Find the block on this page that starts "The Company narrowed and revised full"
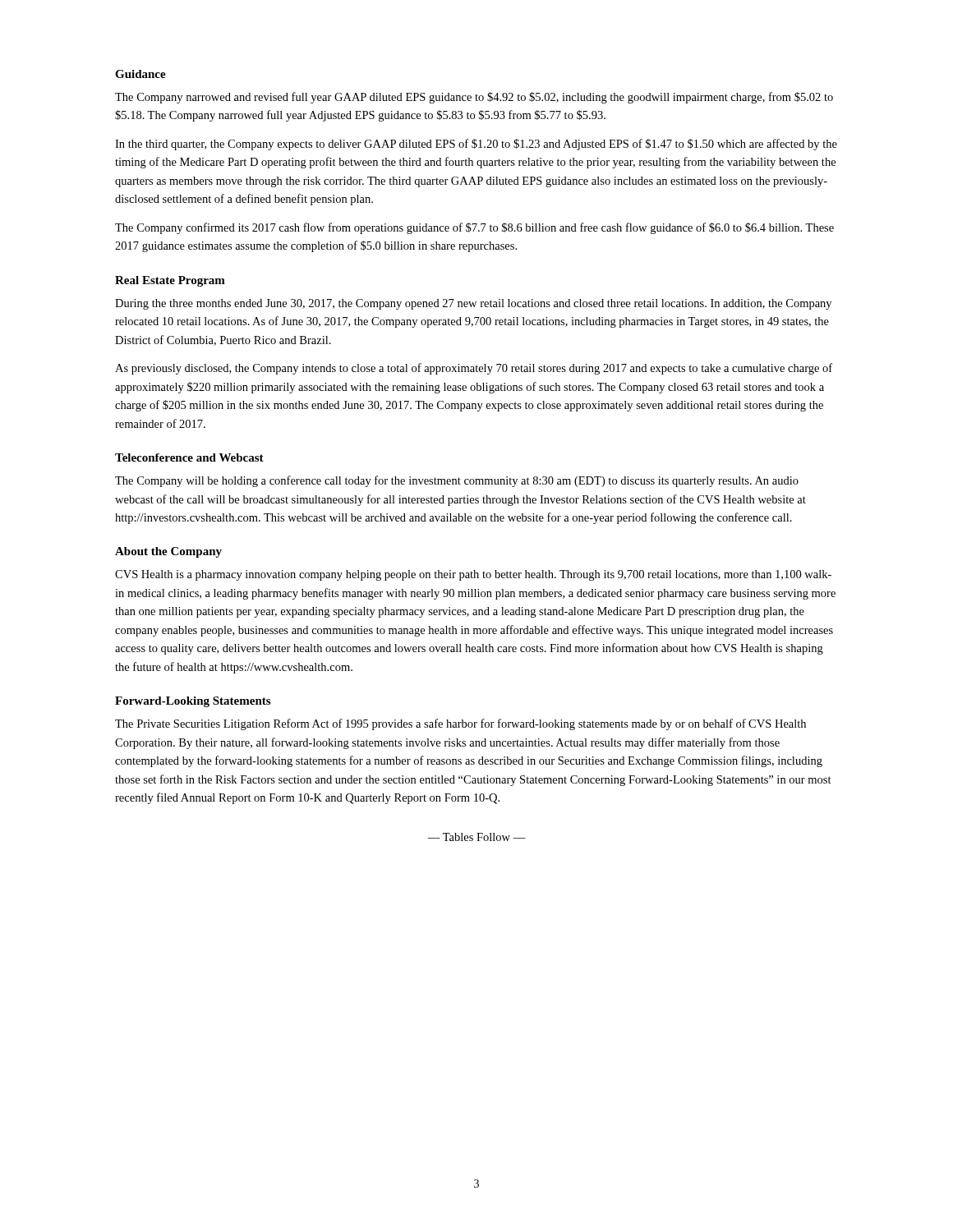This screenshot has width=953, height=1232. [x=474, y=106]
